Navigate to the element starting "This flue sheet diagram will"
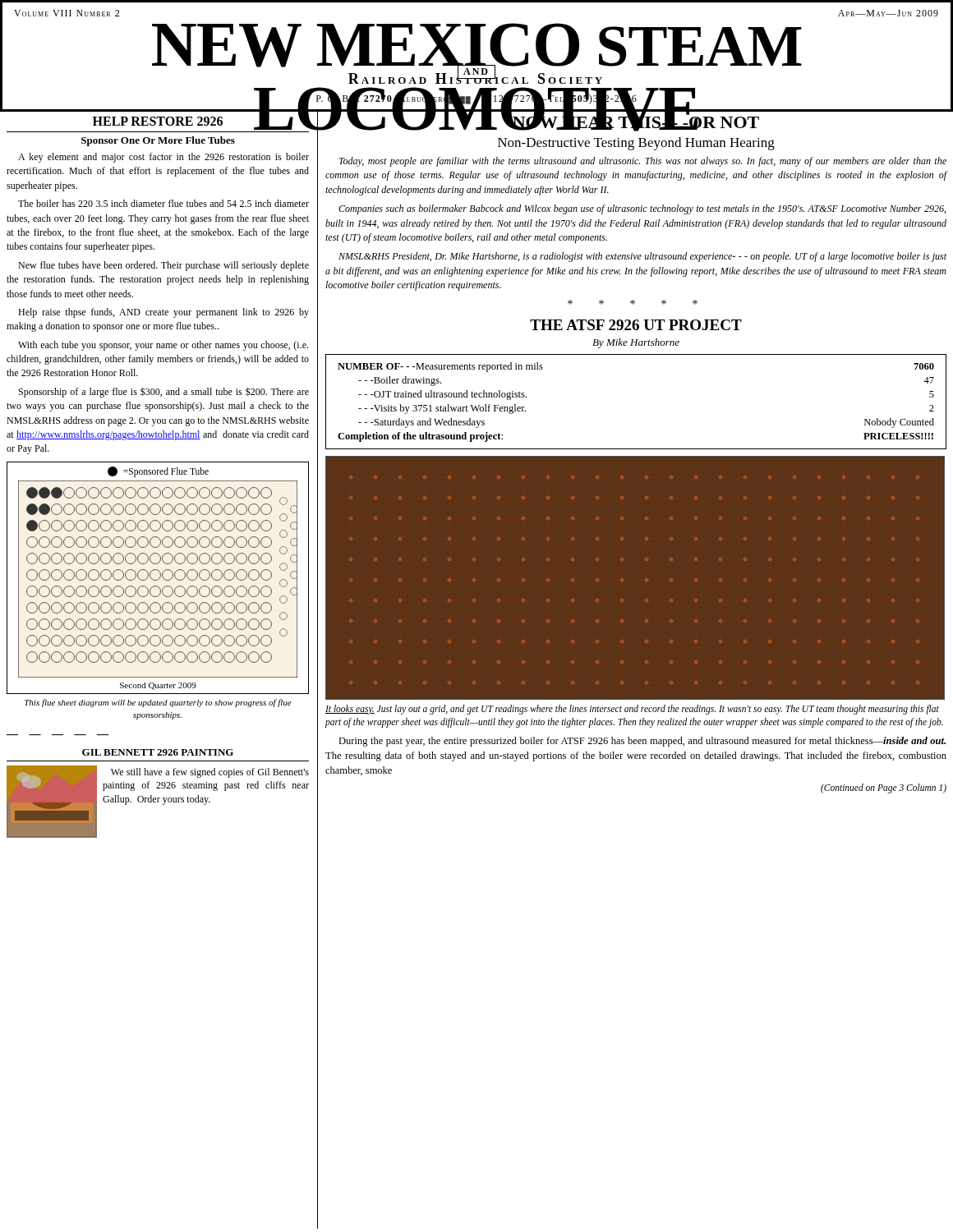 158,708
